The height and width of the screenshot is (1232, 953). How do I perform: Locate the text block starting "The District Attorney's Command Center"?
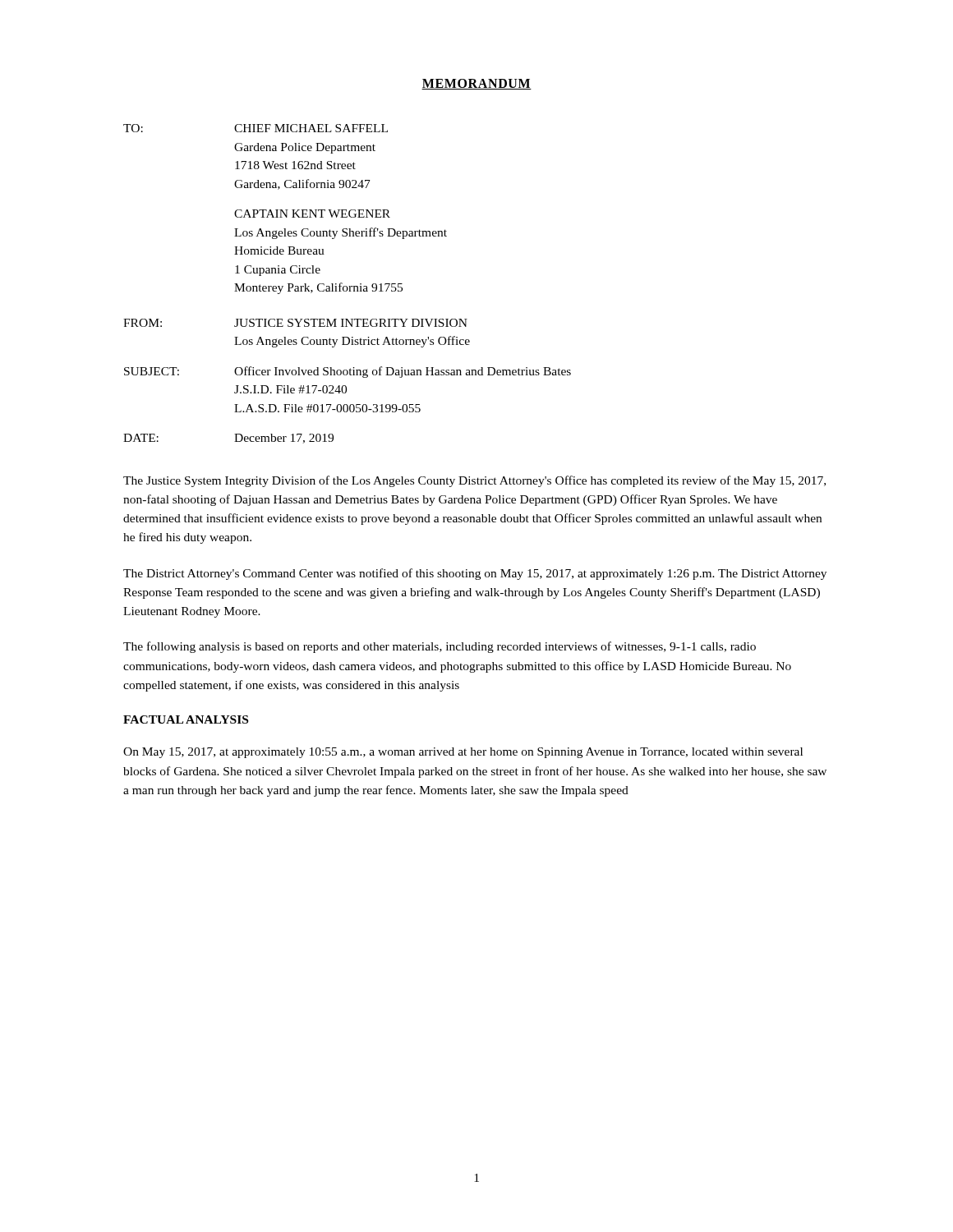pos(475,592)
